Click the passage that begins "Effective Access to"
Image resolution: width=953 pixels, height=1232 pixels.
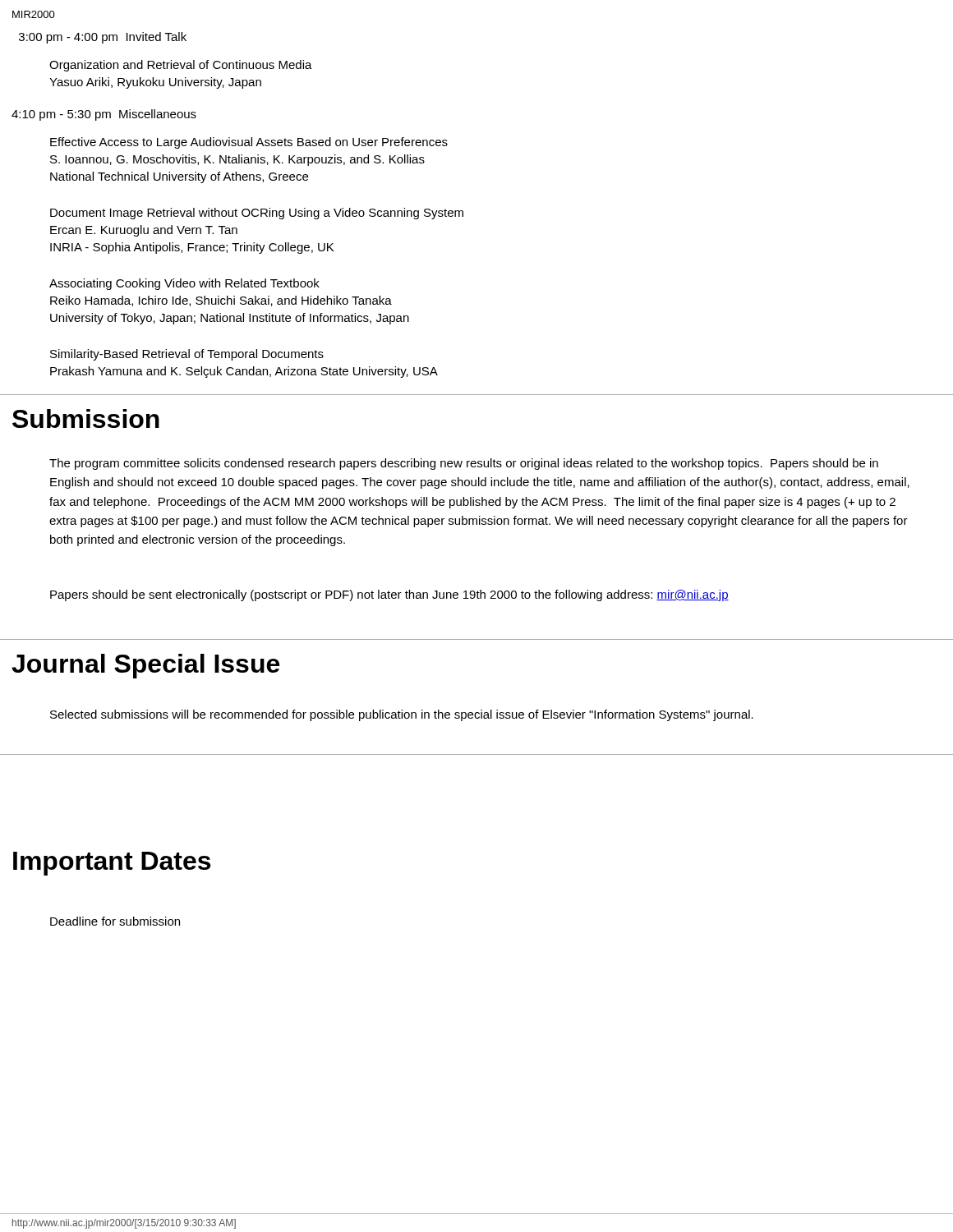(x=248, y=159)
